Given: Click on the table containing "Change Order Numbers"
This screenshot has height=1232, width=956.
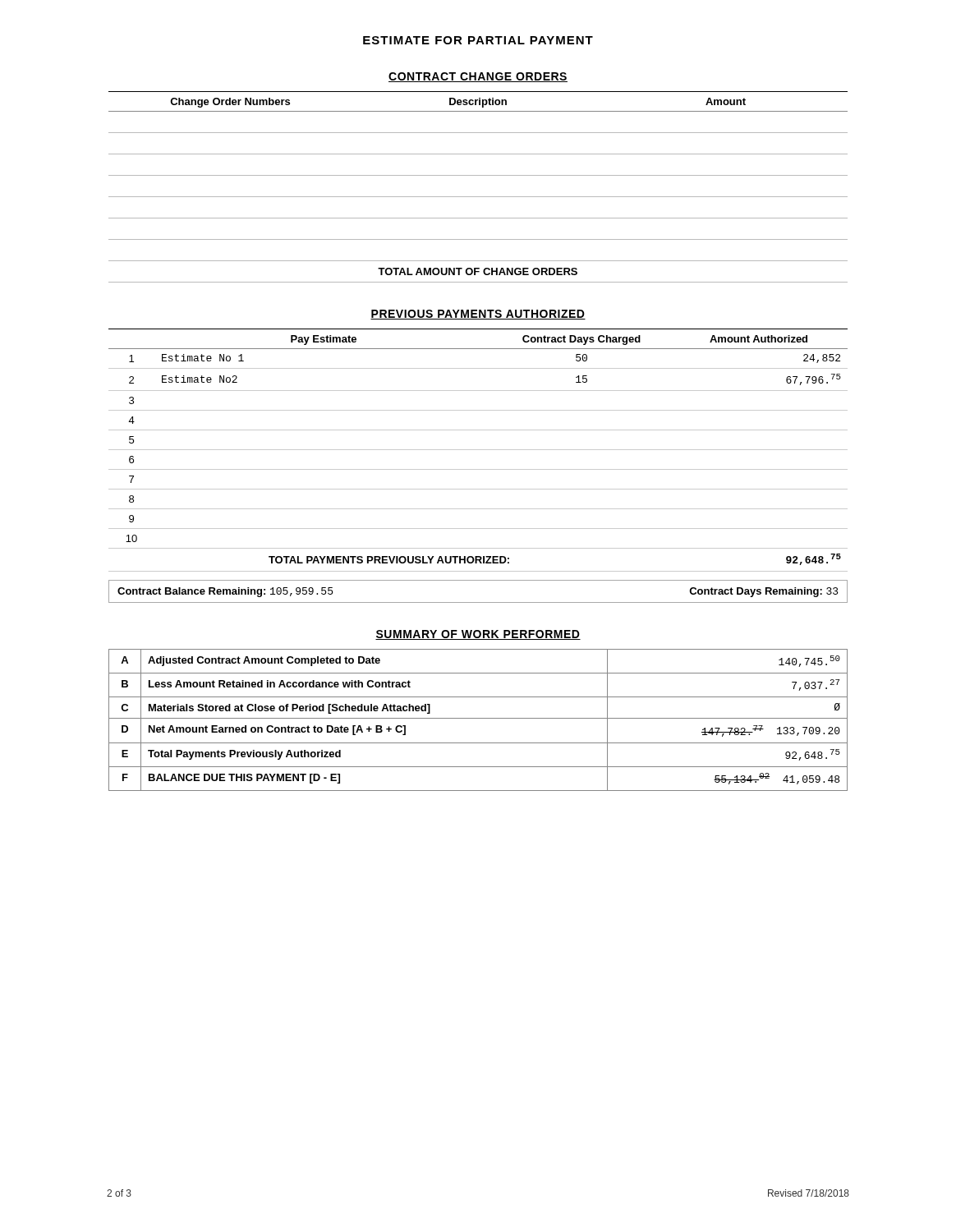Looking at the screenshot, I should 478,187.
